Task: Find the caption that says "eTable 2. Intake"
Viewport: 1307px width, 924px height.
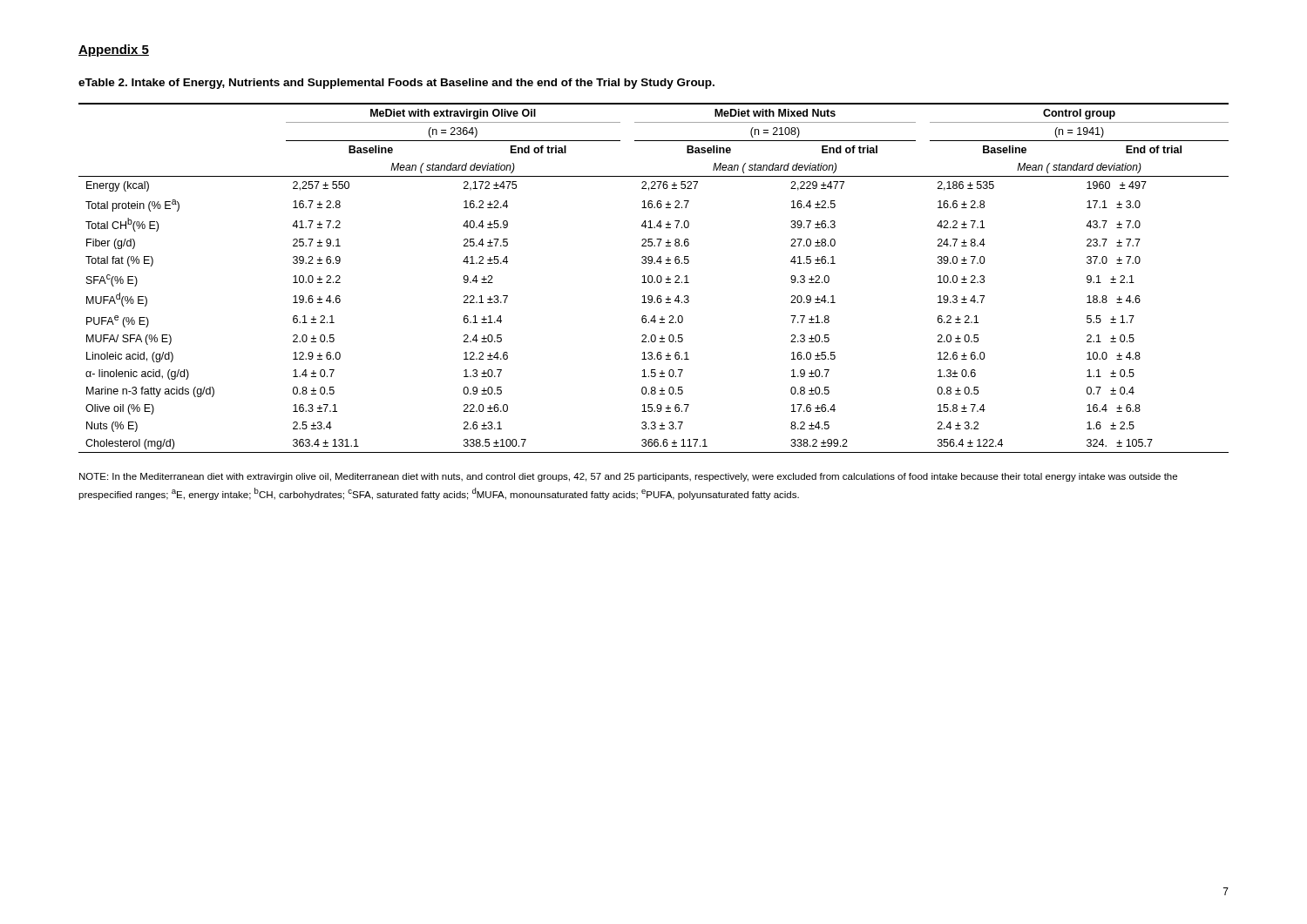Action: [397, 82]
